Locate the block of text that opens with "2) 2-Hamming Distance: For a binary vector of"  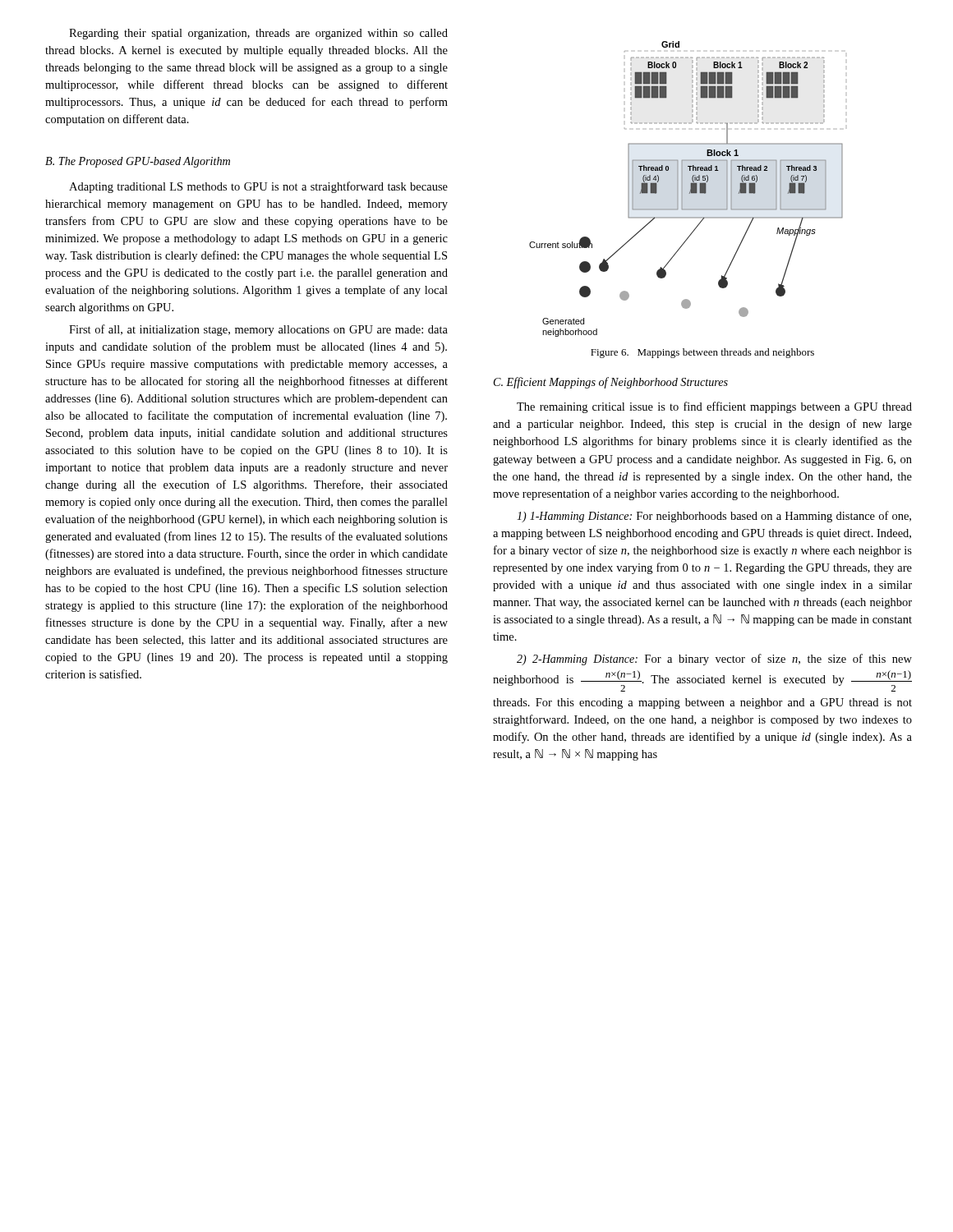pos(702,707)
